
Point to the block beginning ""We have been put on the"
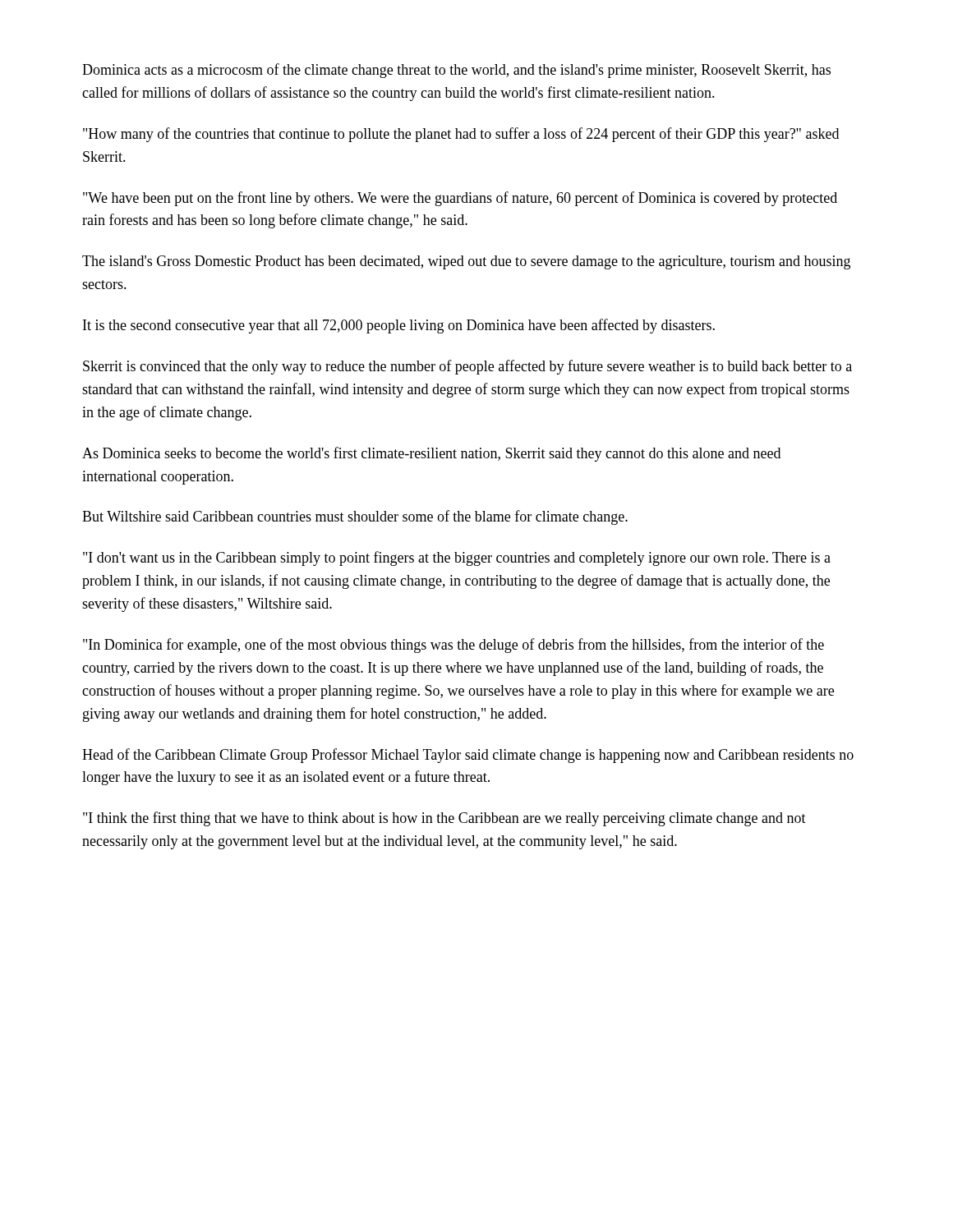coord(460,209)
